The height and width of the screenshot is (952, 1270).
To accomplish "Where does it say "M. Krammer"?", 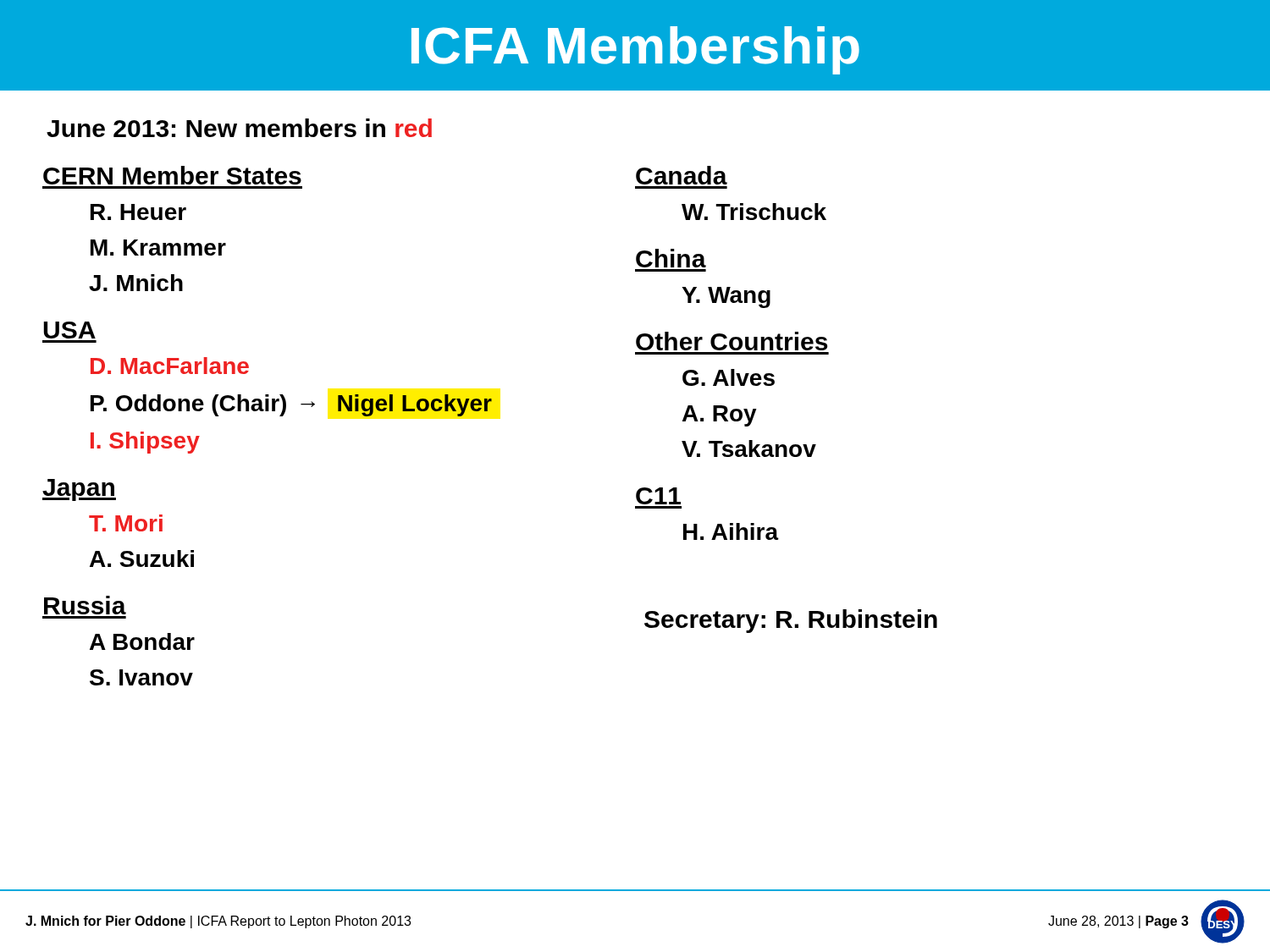I will pyautogui.click(x=157, y=248).
